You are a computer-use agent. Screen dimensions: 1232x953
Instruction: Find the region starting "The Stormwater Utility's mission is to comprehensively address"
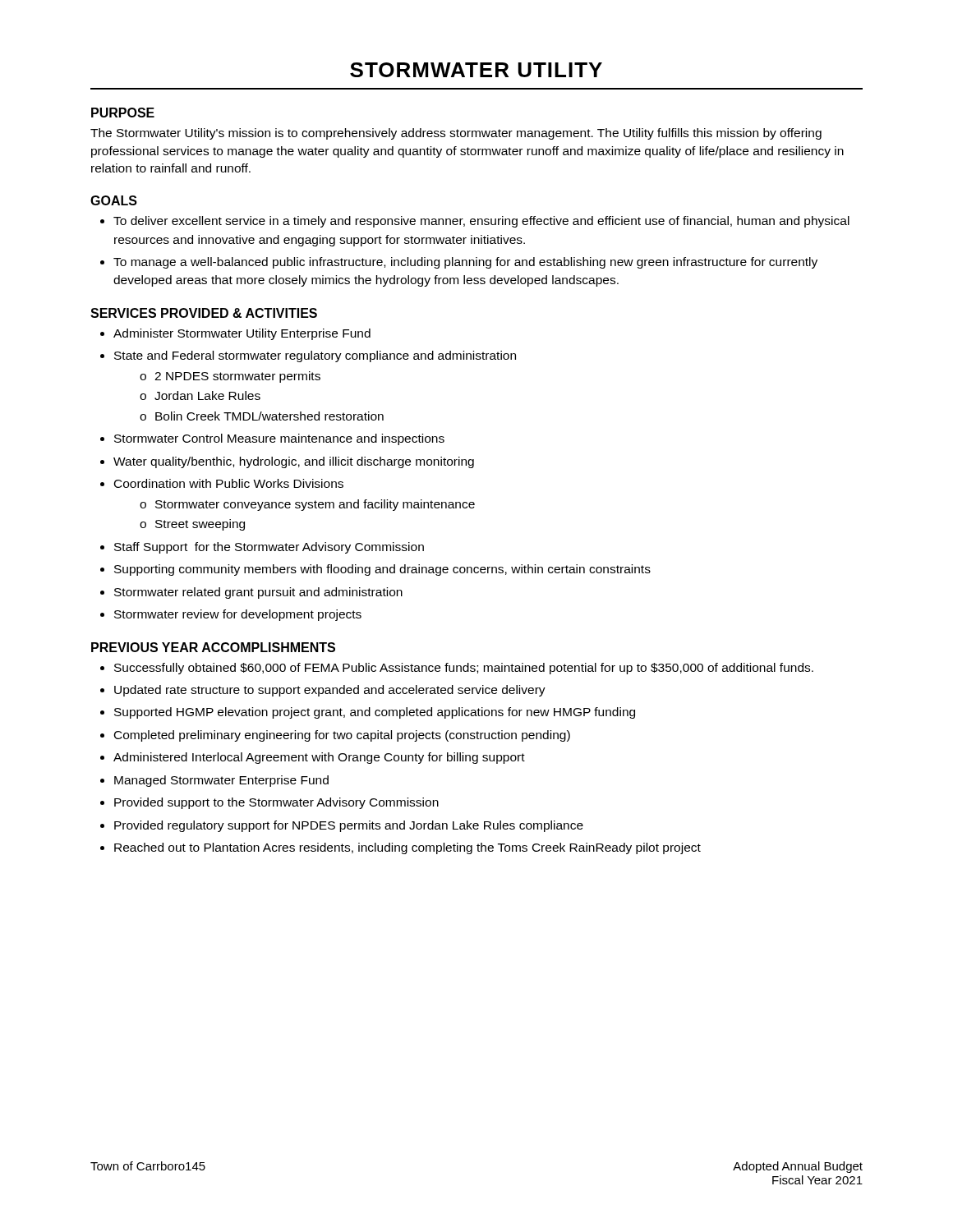[467, 150]
